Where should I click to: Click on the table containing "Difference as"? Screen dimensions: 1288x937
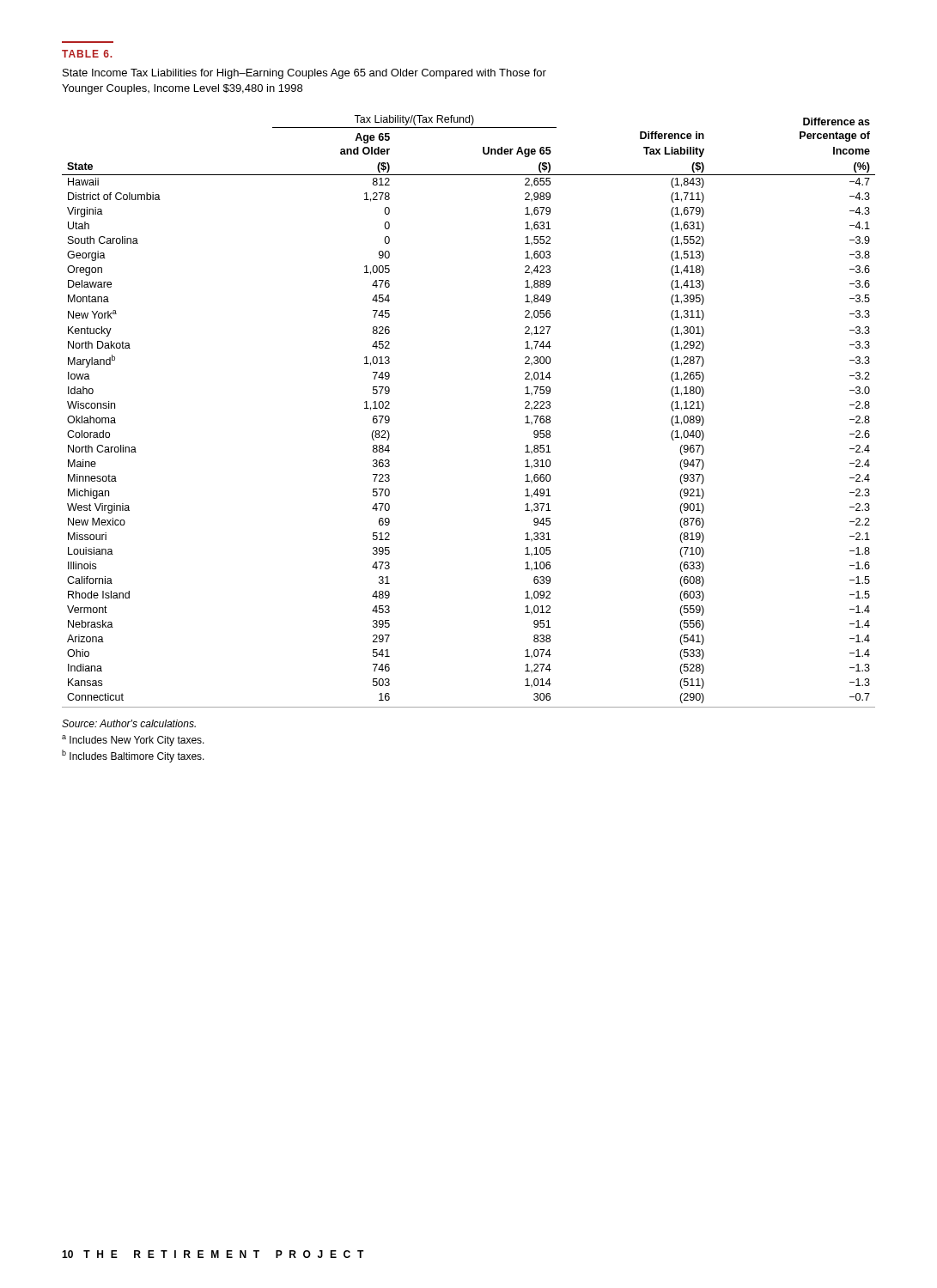[x=468, y=410]
